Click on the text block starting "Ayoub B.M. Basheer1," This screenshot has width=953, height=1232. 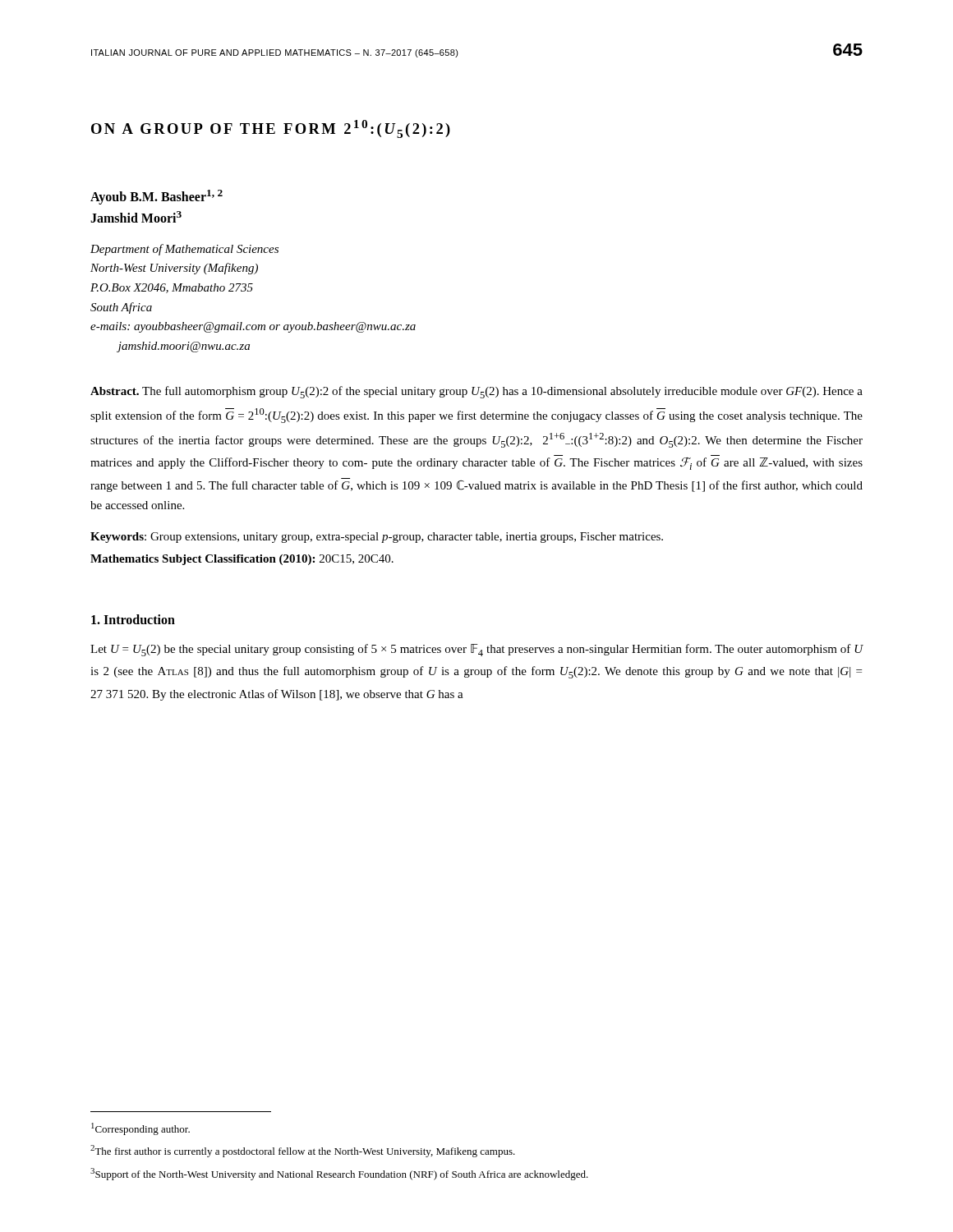(157, 195)
